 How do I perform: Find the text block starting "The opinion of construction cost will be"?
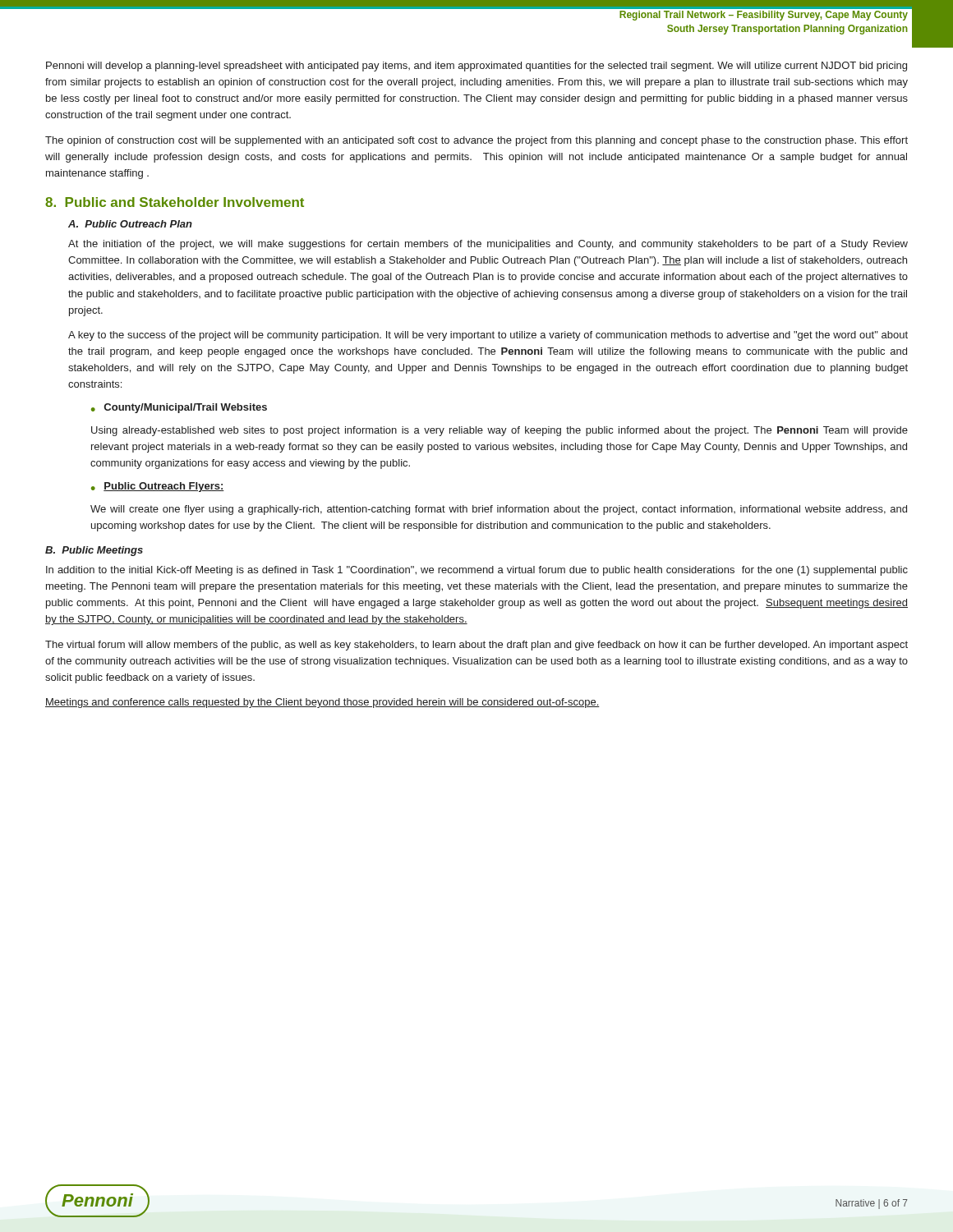[476, 157]
